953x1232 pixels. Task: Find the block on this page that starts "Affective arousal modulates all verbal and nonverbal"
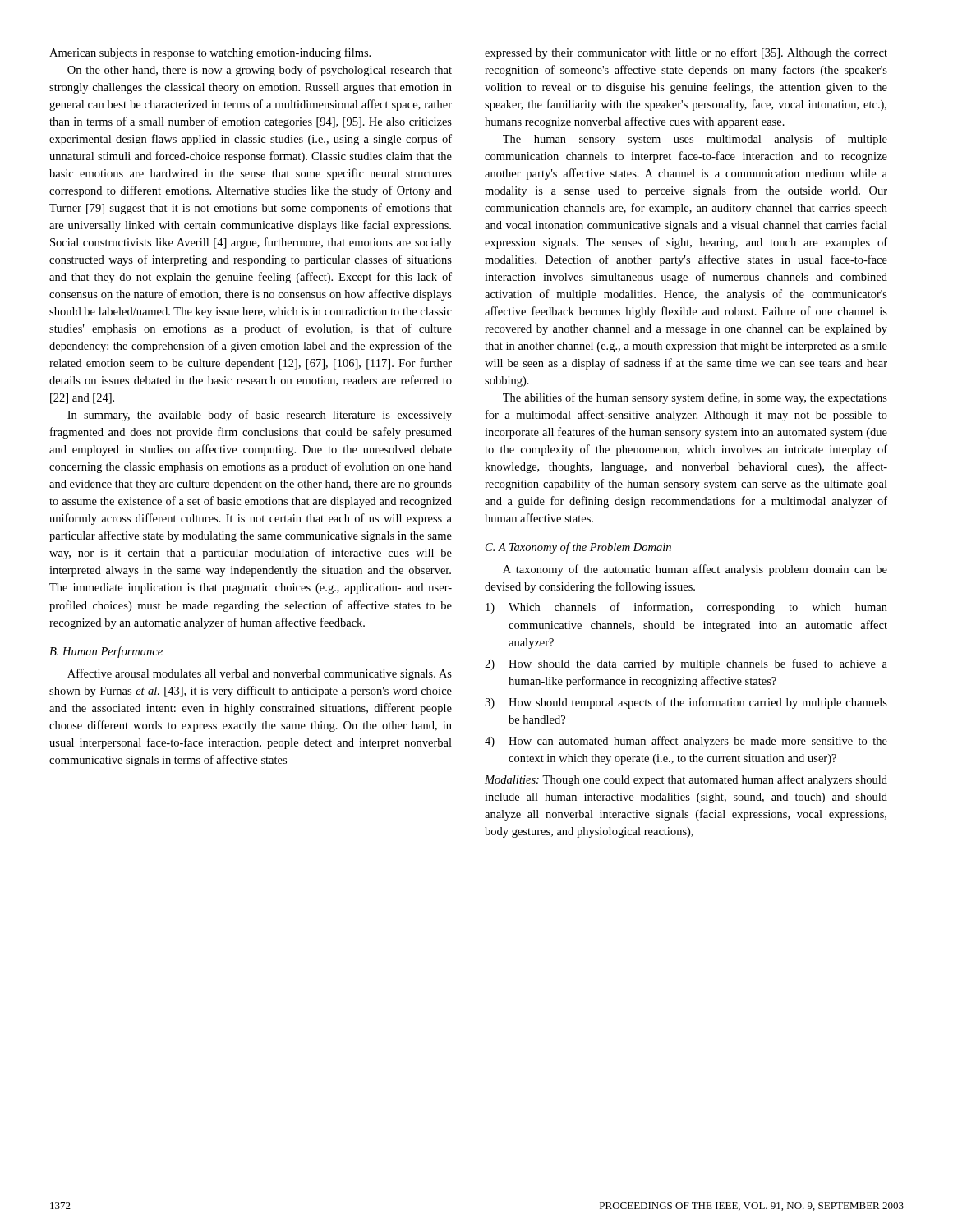coord(251,717)
